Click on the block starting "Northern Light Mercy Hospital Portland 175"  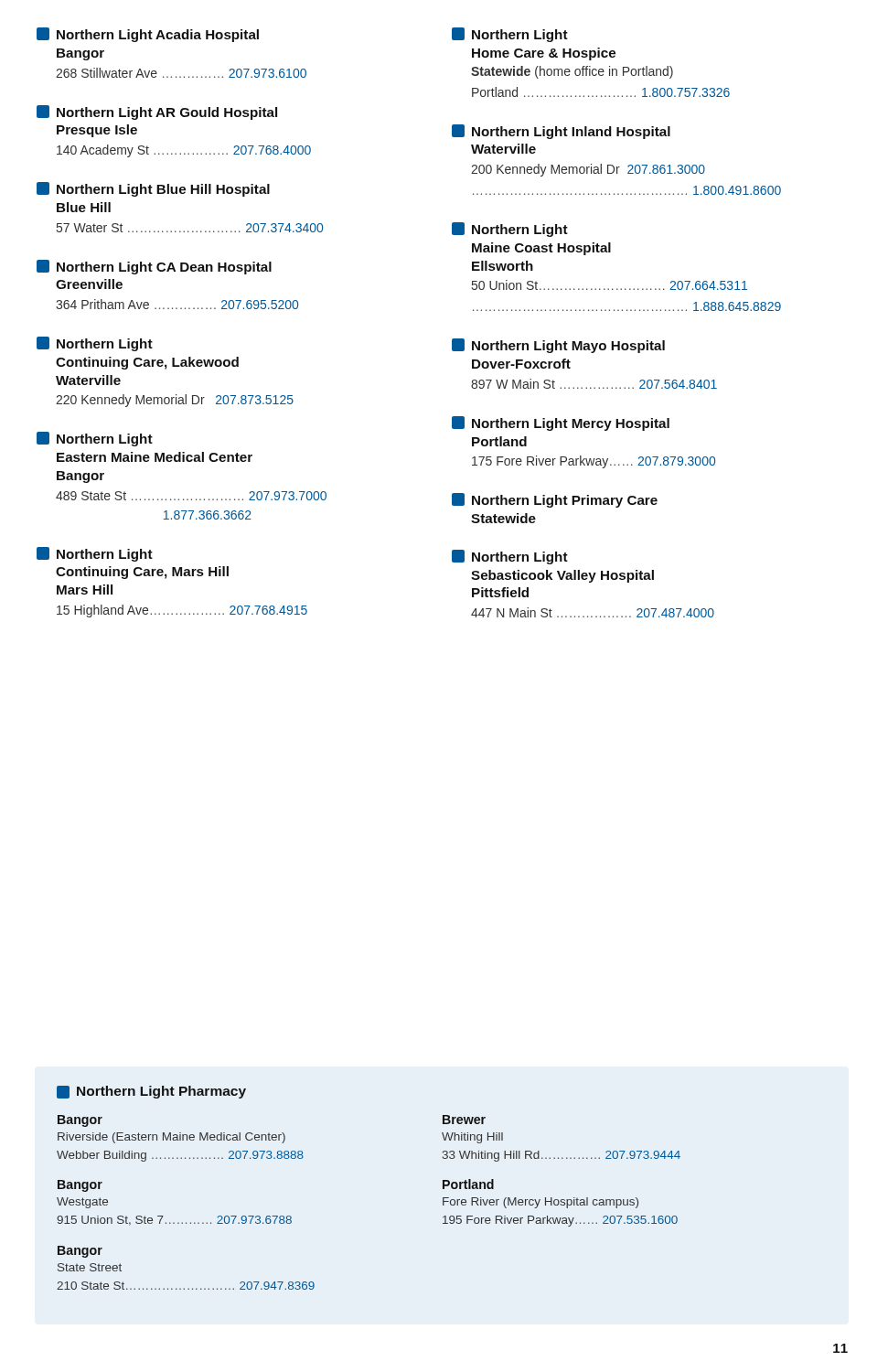pos(561,423)
